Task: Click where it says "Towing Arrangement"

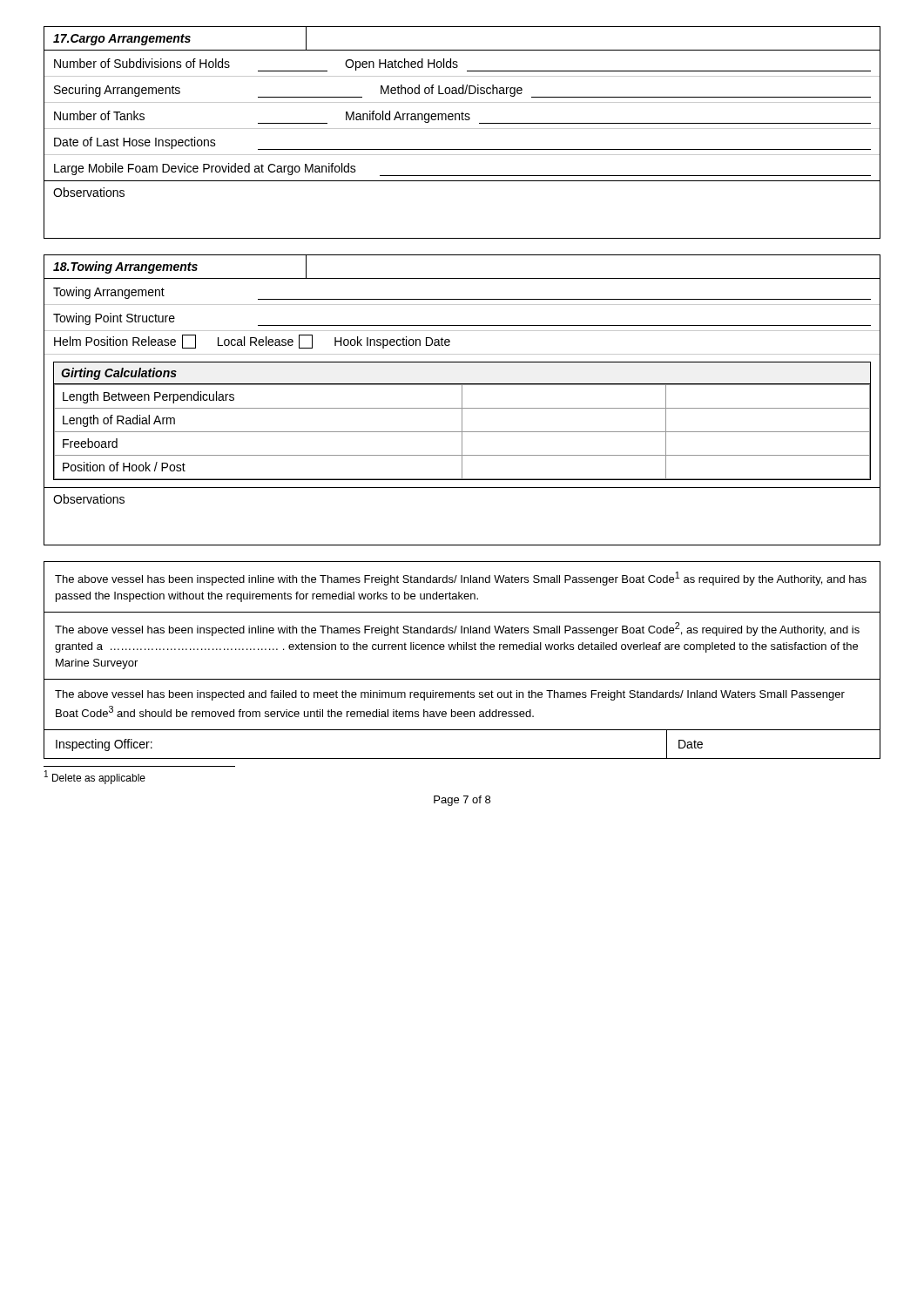Action: click(462, 291)
